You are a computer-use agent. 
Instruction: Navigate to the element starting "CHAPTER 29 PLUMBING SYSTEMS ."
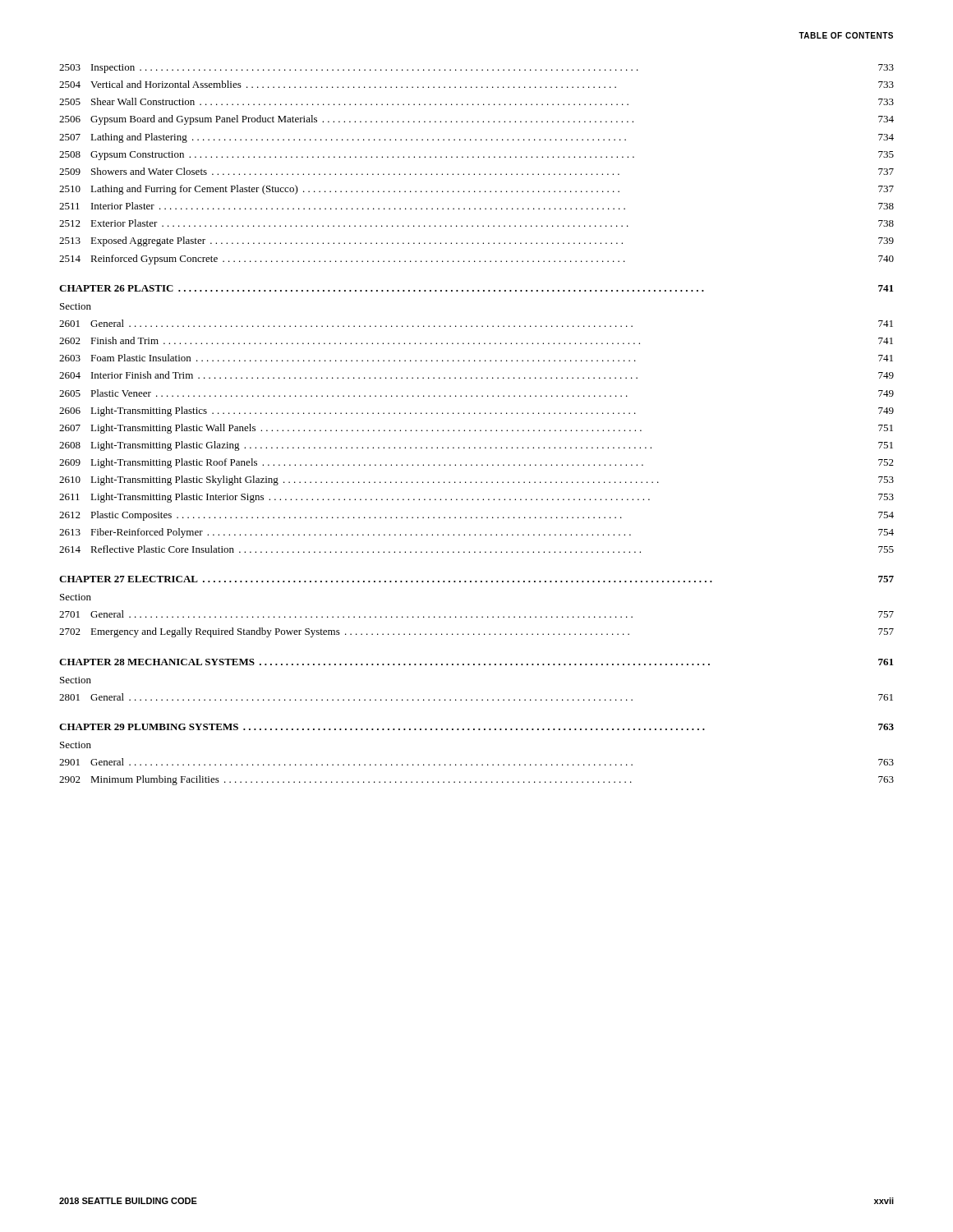click(476, 727)
